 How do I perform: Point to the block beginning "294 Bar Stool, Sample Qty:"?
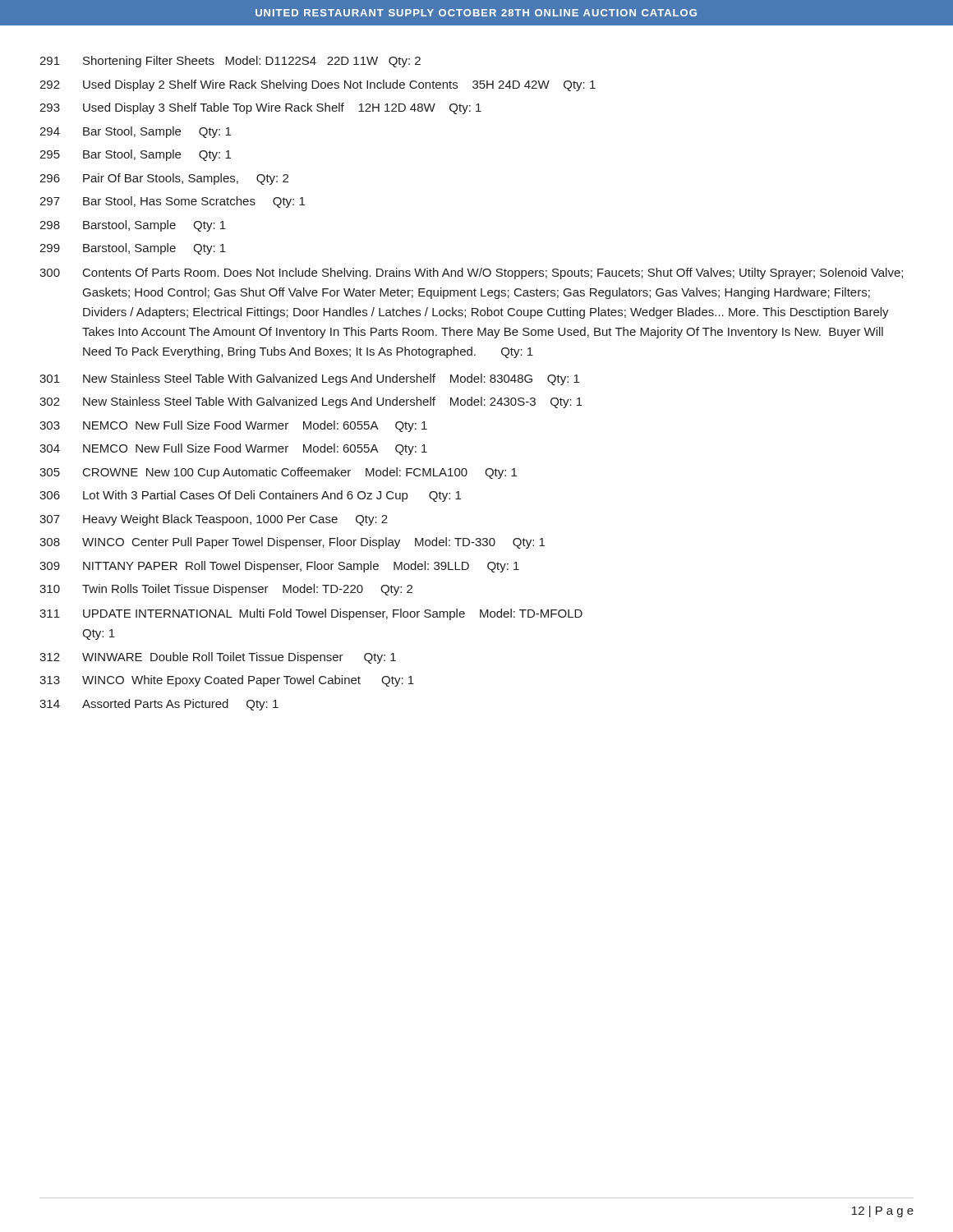click(x=135, y=132)
